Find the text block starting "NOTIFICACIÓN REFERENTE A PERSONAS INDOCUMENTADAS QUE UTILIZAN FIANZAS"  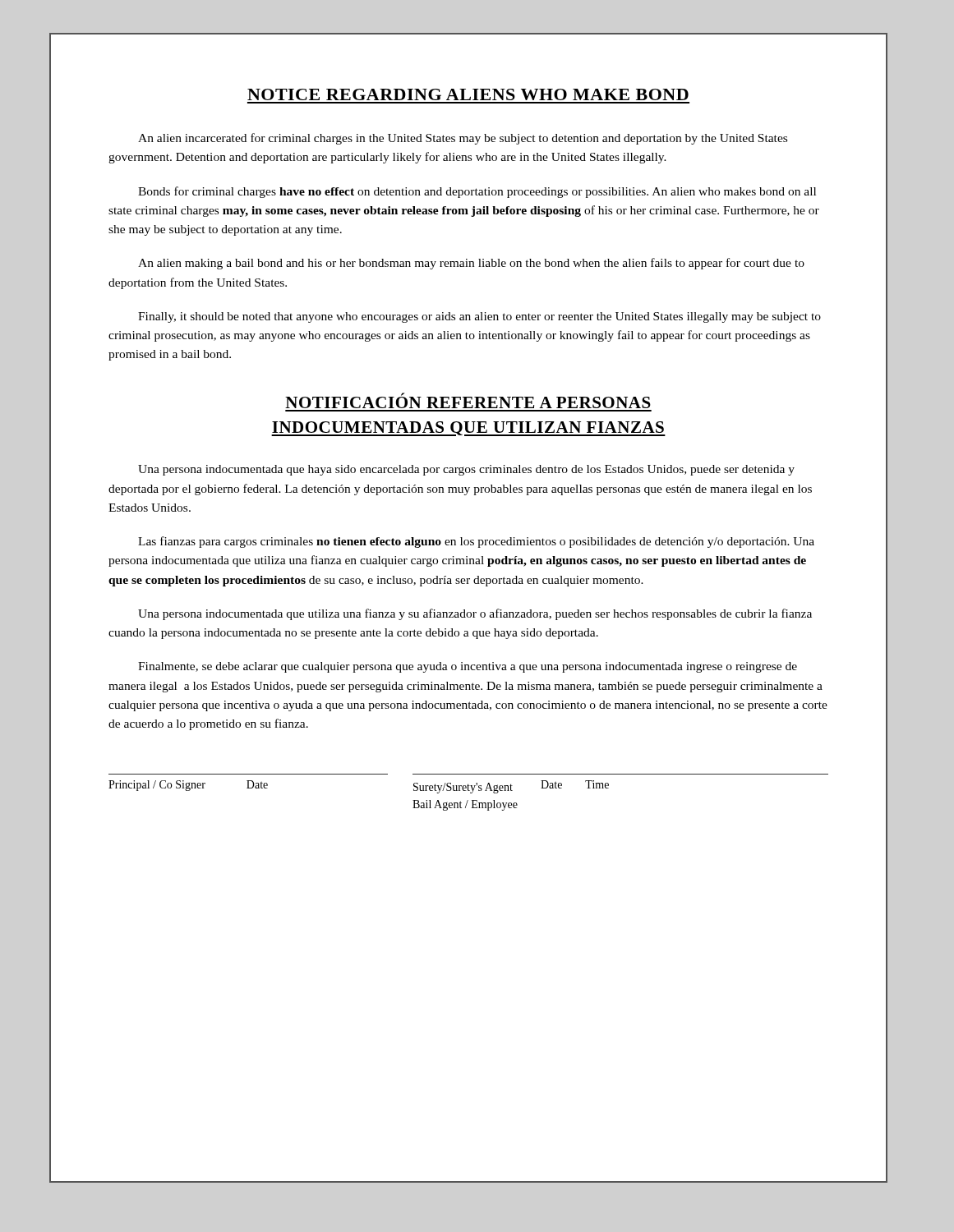[468, 415]
